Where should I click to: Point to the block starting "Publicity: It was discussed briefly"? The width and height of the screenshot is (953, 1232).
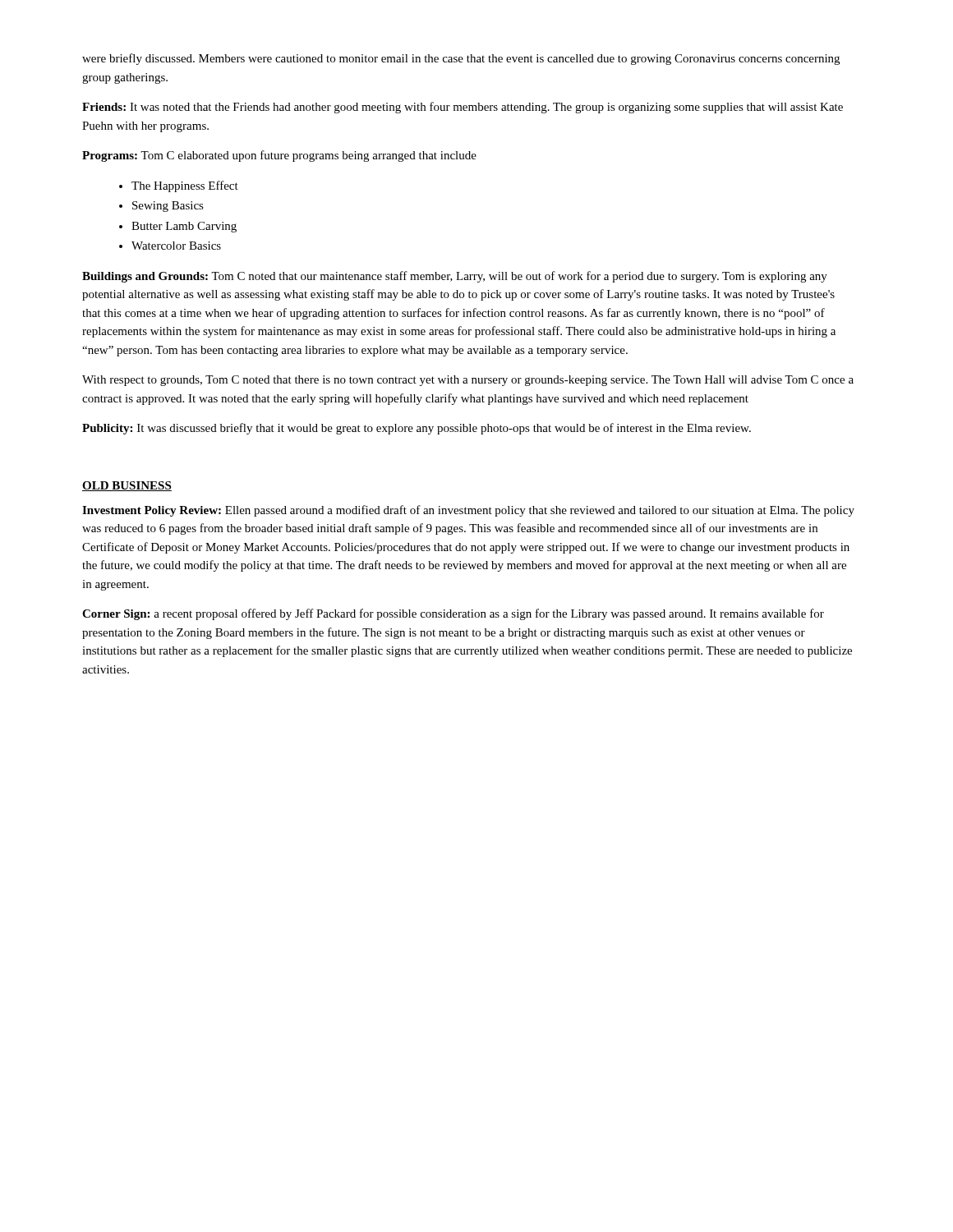tap(417, 428)
